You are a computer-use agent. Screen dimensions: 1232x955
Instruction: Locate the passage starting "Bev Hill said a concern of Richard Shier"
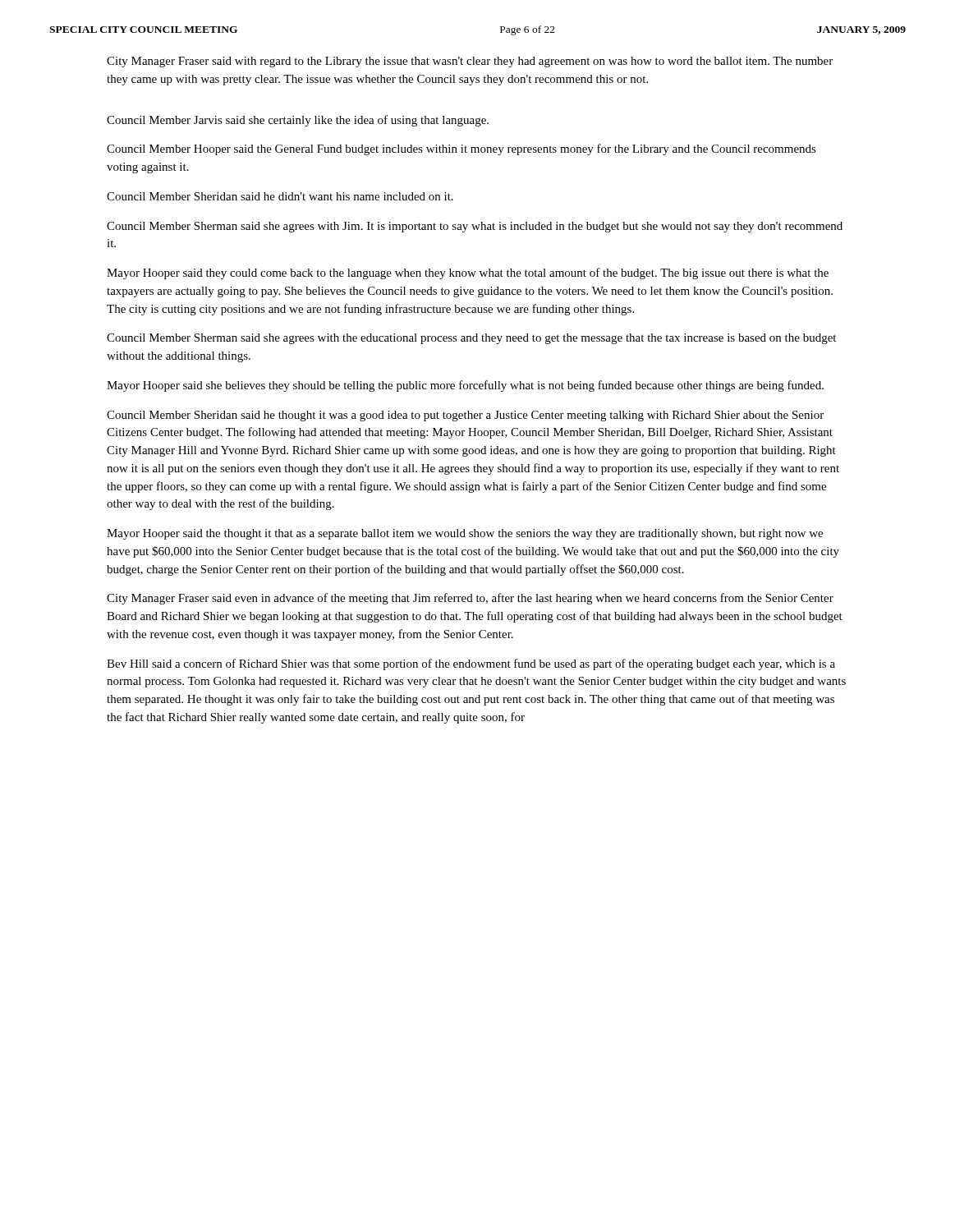coord(476,690)
